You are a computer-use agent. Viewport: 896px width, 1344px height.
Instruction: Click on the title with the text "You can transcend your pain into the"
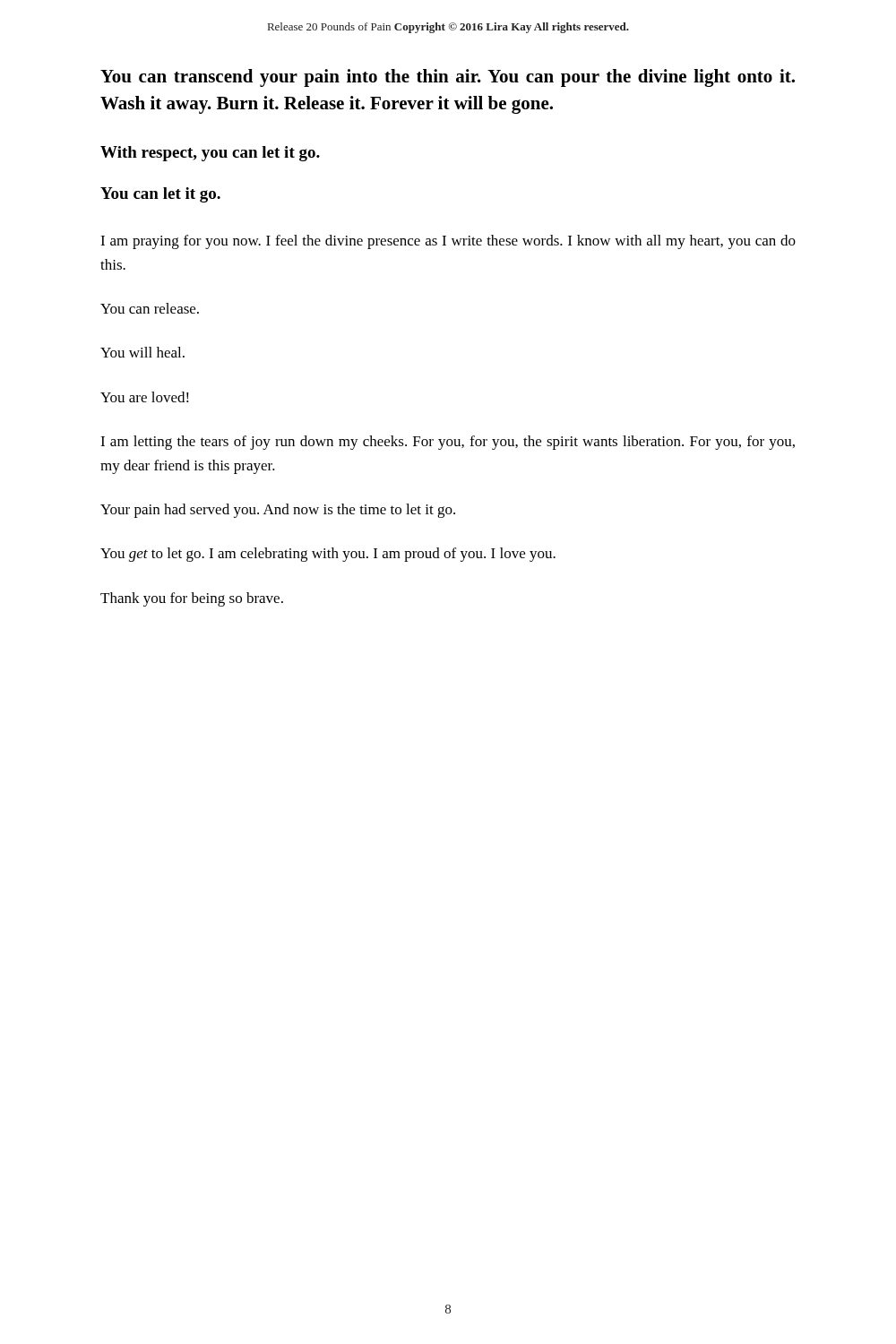point(448,90)
